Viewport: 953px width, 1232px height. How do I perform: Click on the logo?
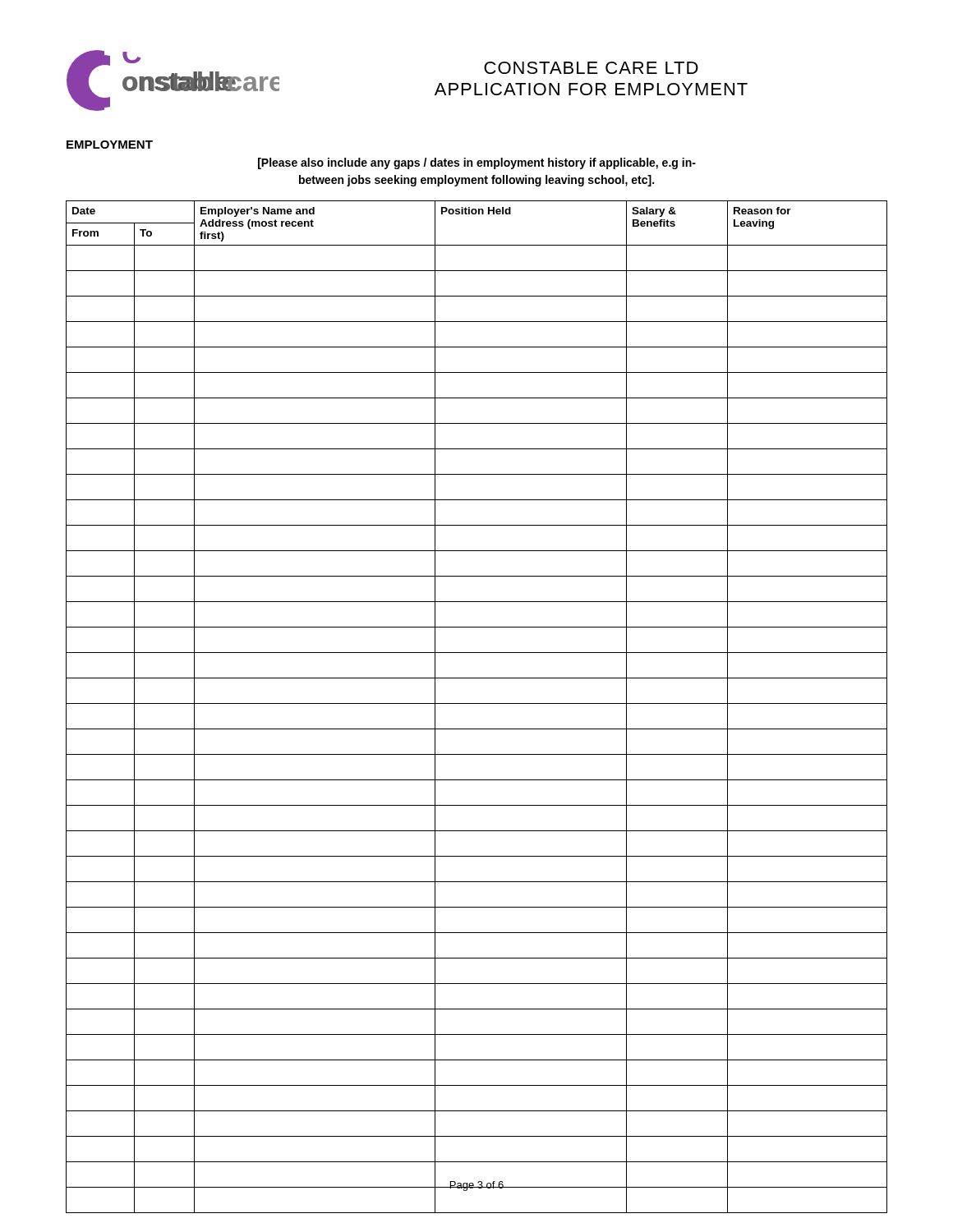tap(181, 80)
